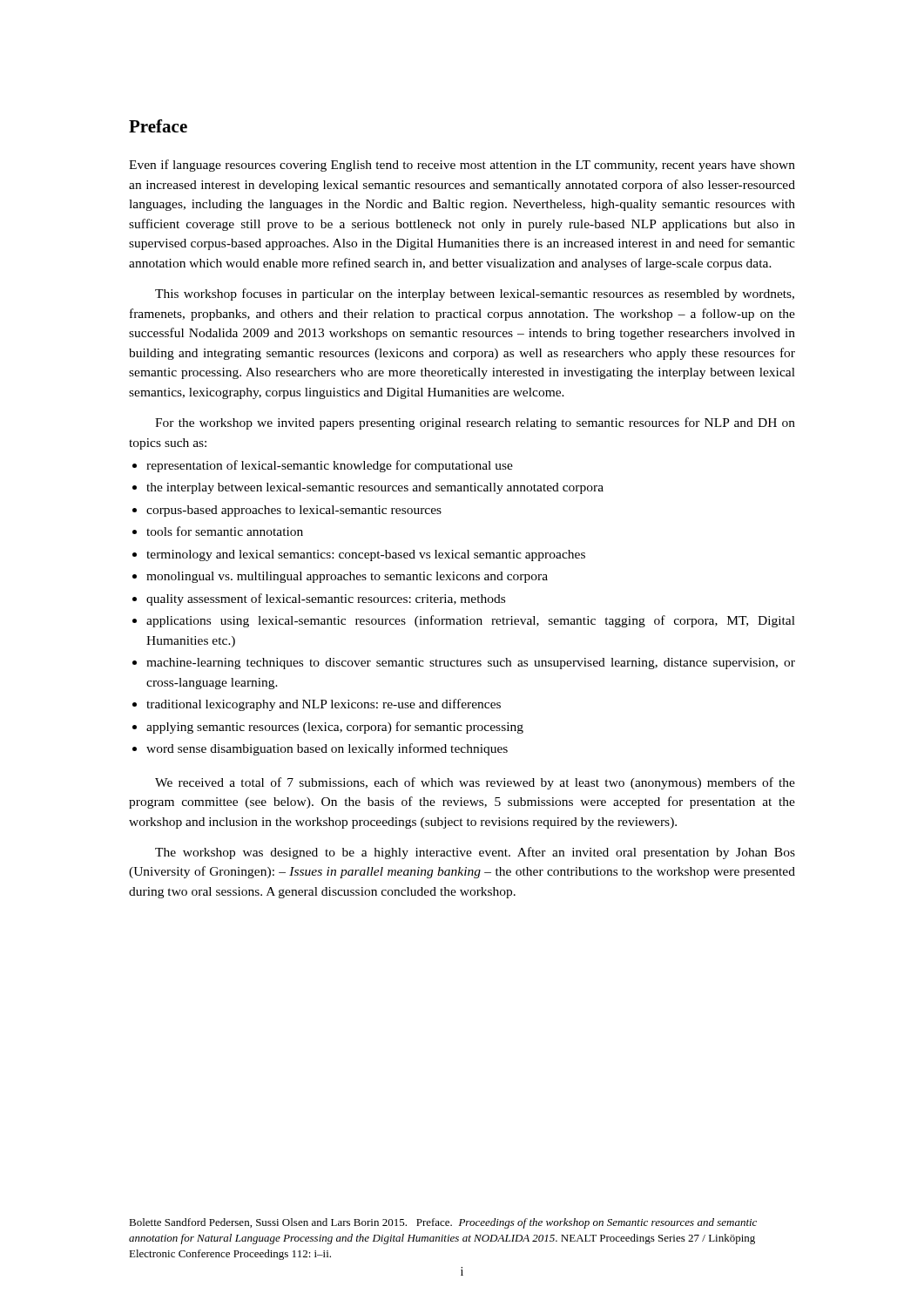Click on the region starting "the interplay between lexical-semantic resources and semantically"
This screenshot has height=1307, width=924.
coord(375,487)
